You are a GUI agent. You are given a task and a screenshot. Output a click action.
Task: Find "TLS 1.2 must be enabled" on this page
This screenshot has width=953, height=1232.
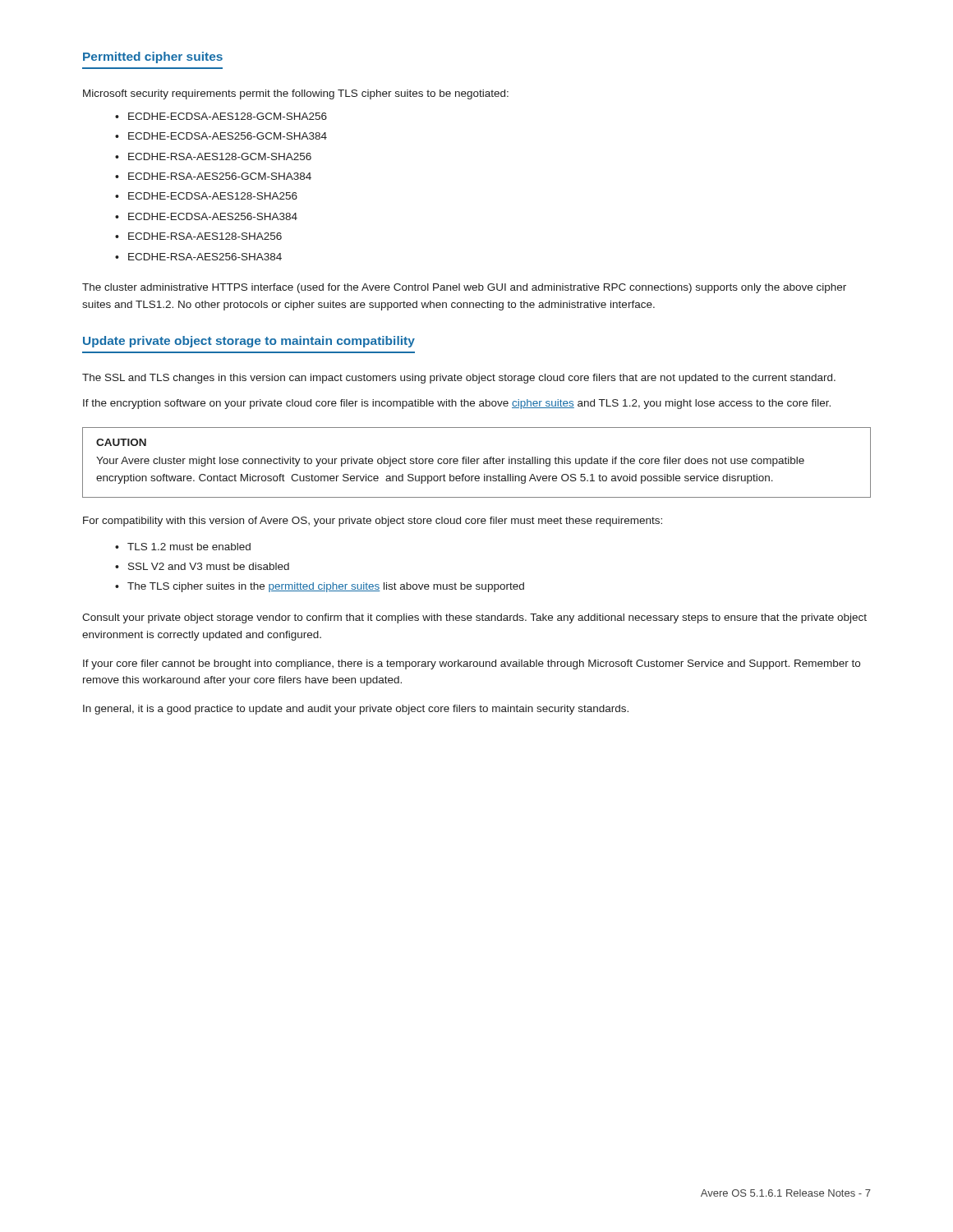pos(189,547)
